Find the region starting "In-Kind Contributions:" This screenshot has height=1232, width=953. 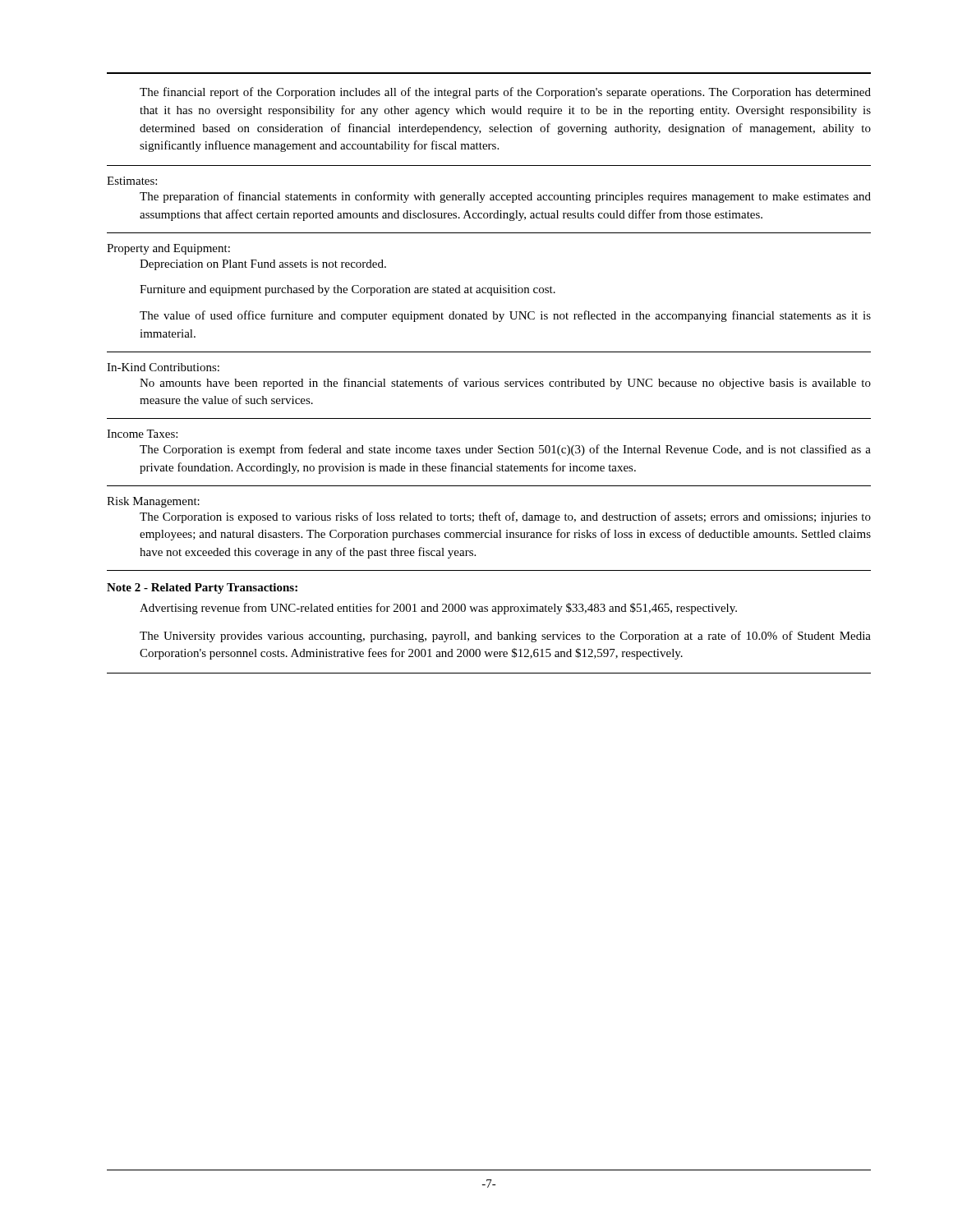163,367
